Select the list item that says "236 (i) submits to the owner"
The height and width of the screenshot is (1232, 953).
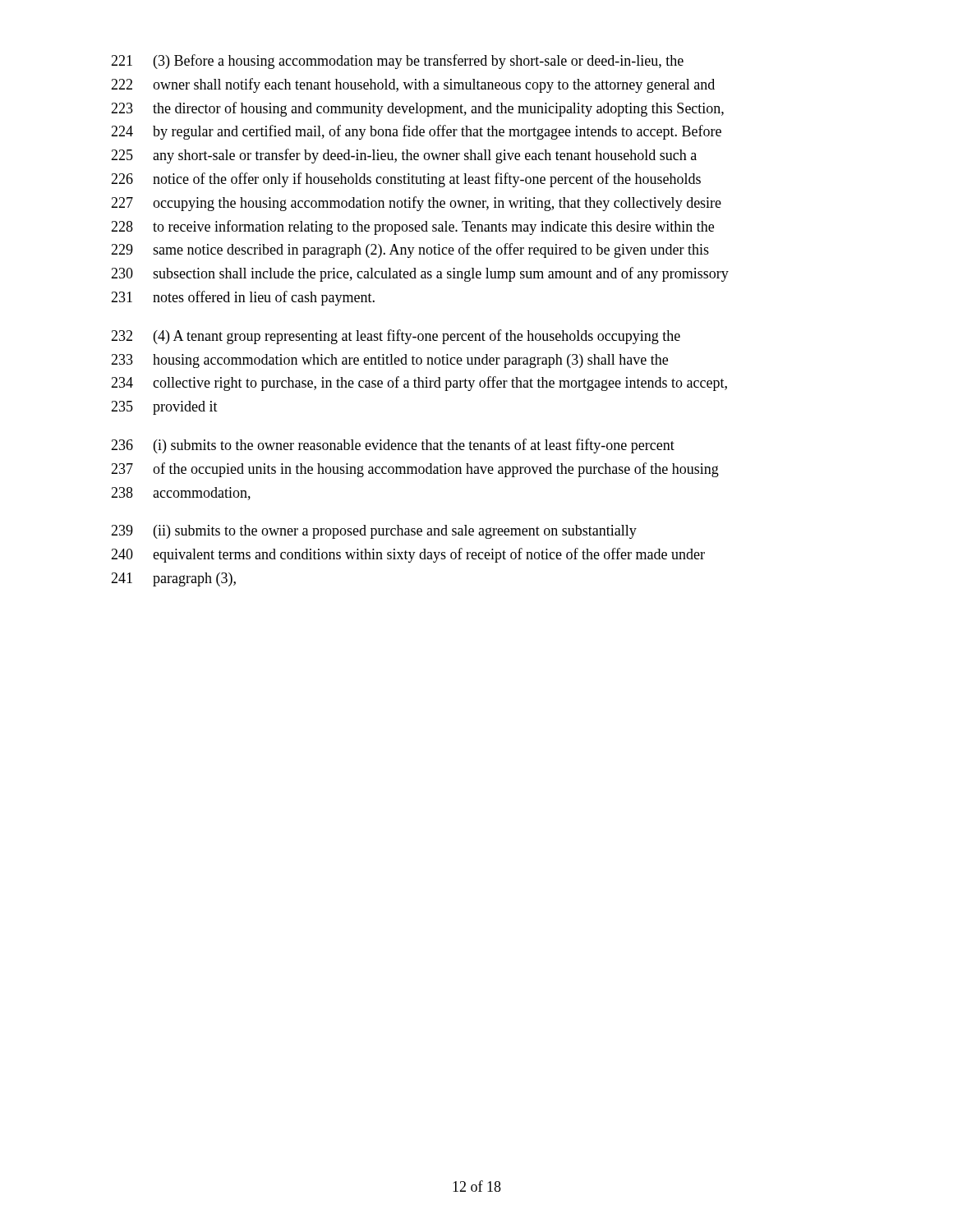coord(476,445)
